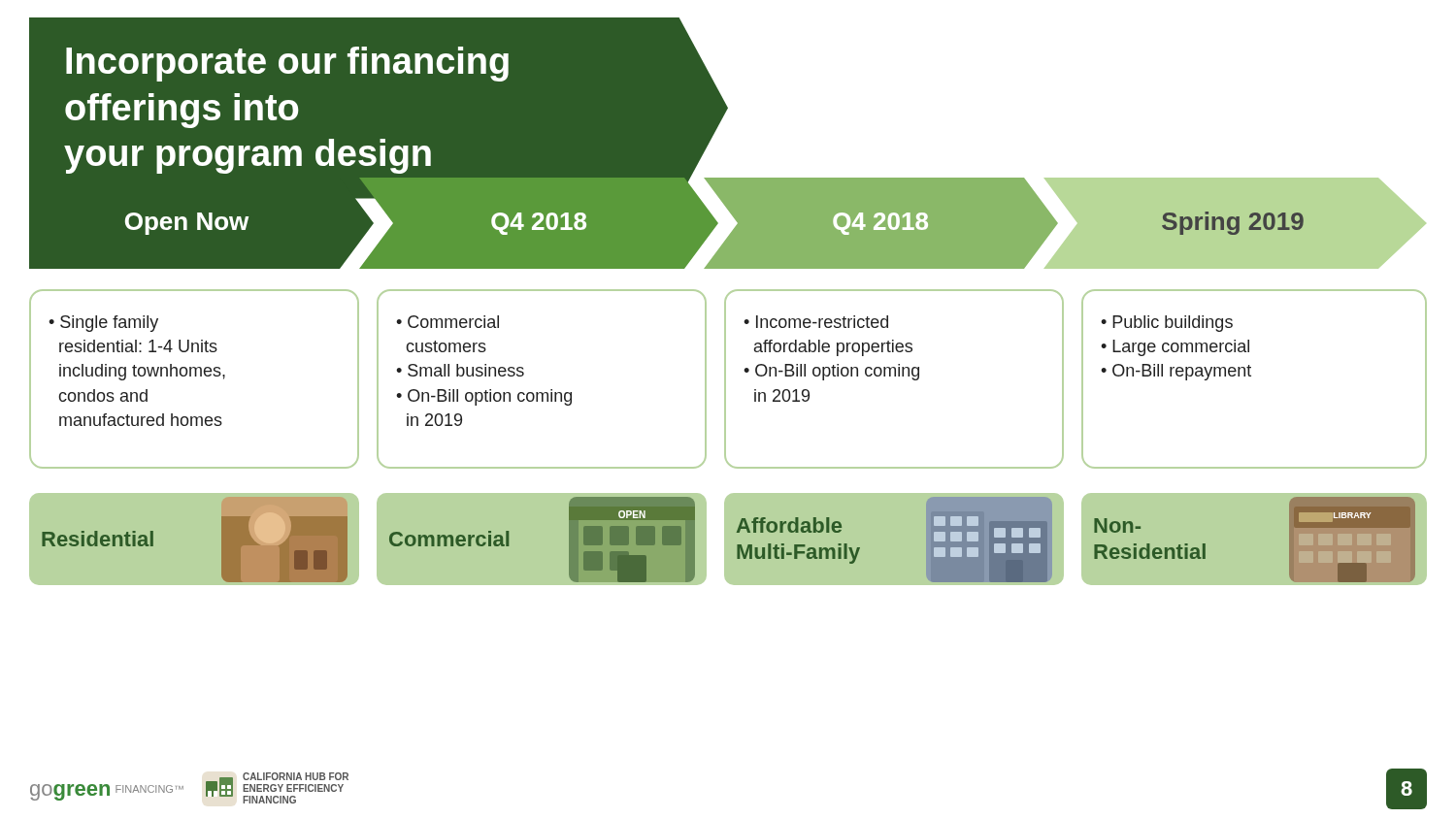Click the title that begins "Incorporate our financing offerings intoyour"
Image resolution: width=1456 pixels, height=819 pixels.
click(287, 64)
